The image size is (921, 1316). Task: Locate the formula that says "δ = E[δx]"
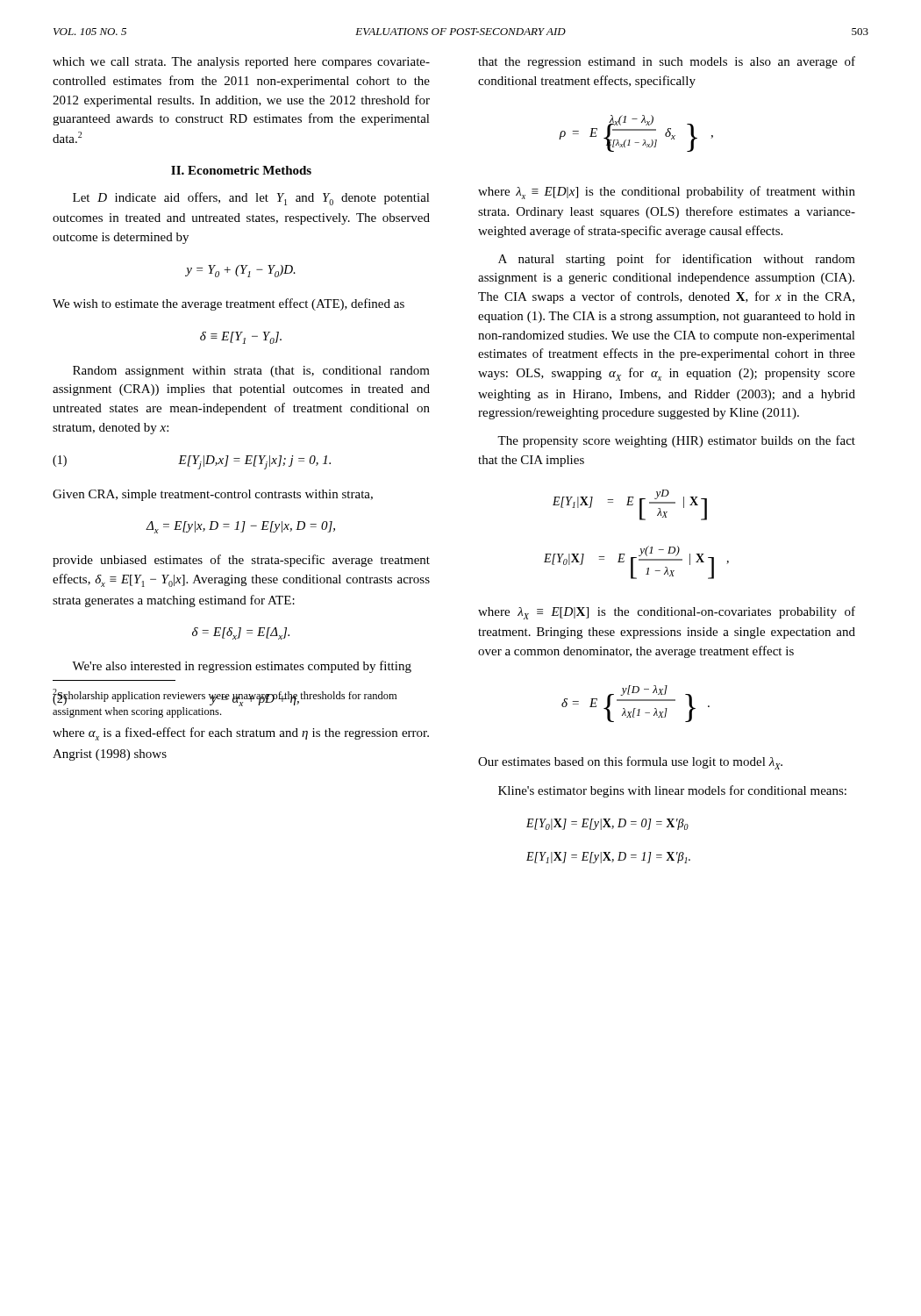click(x=241, y=631)
